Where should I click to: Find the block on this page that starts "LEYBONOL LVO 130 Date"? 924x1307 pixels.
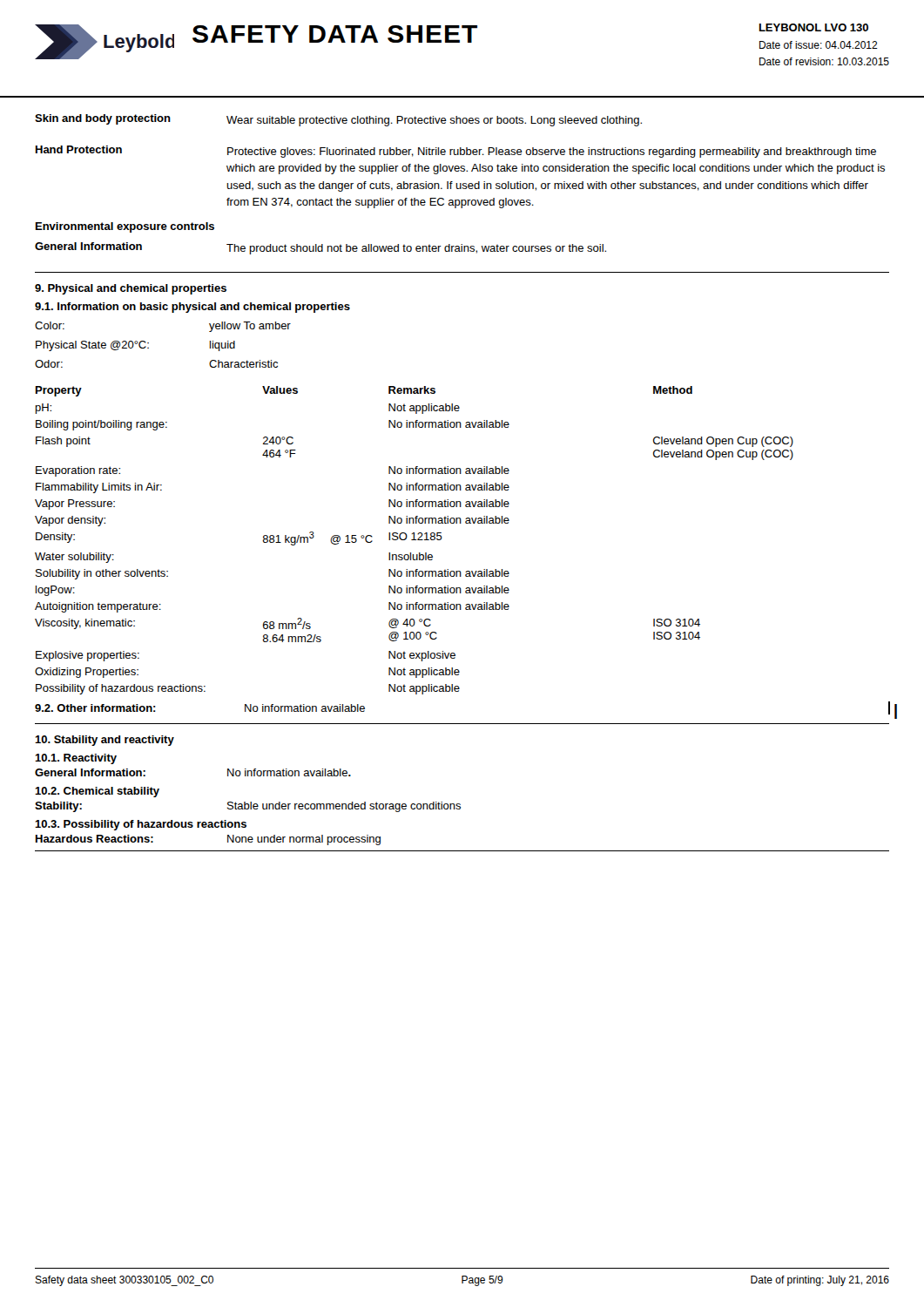pos(824,45)
